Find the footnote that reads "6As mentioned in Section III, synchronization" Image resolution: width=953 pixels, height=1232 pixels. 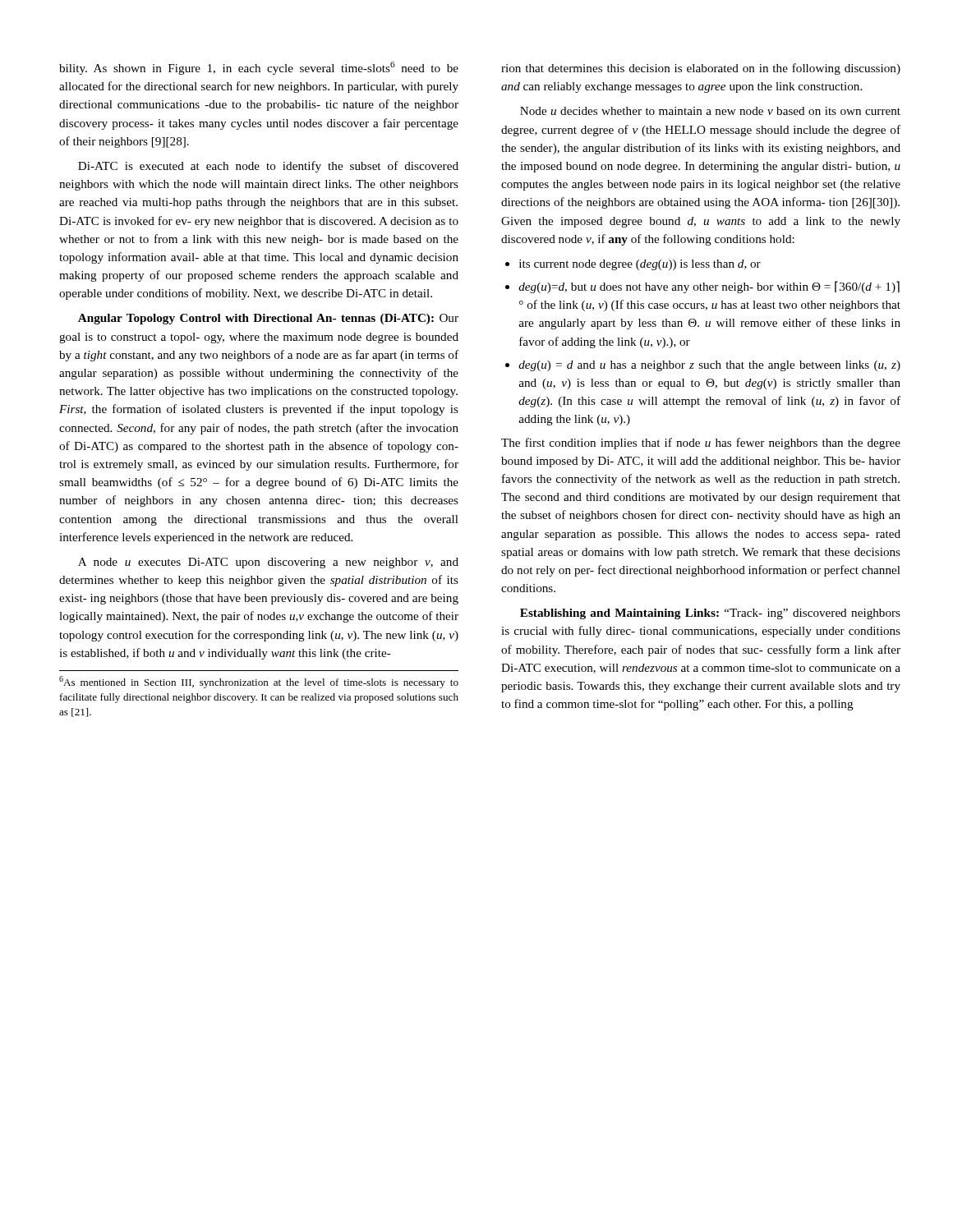tap(259, 695)
